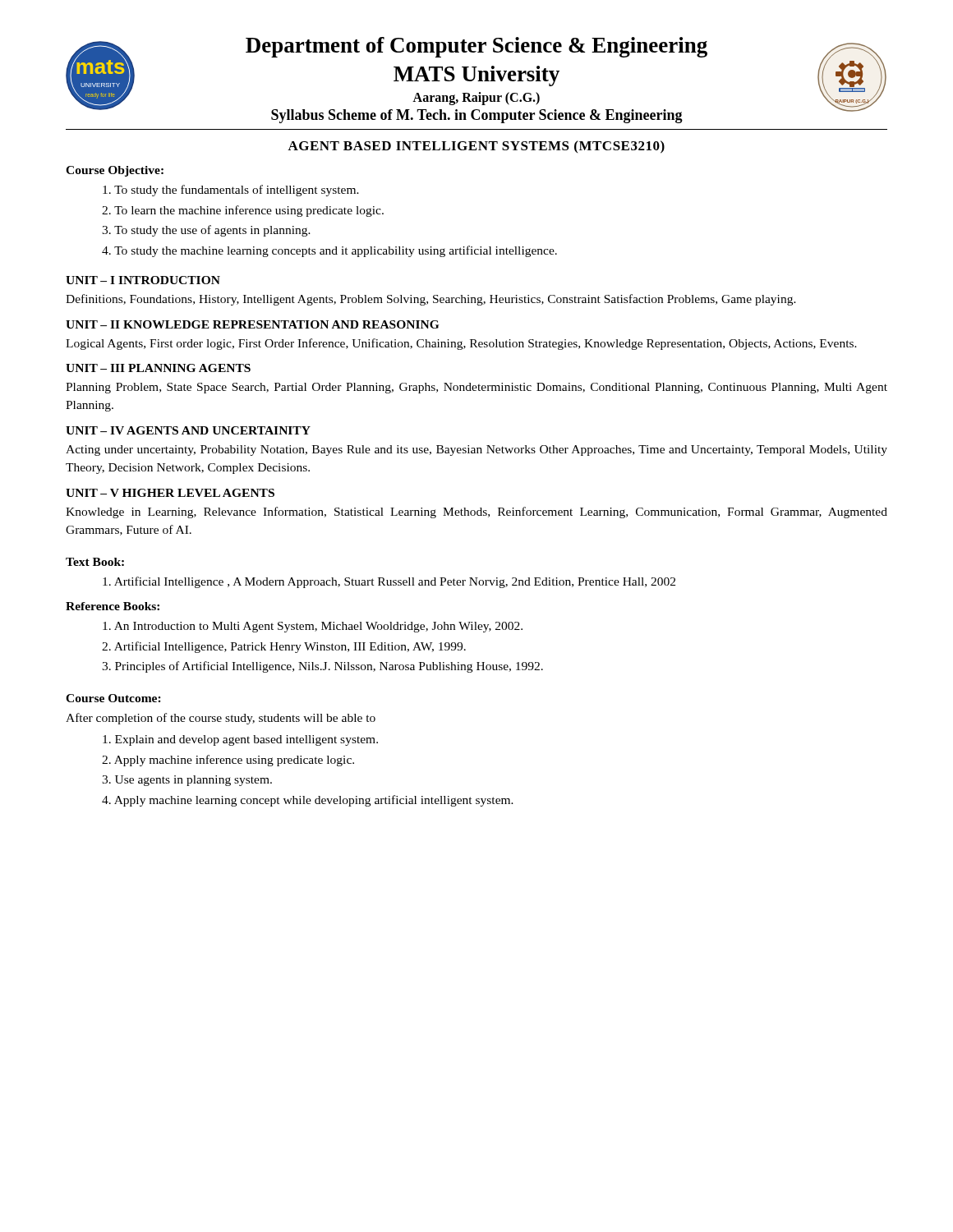
Task: Find the text block that says "Definitions, Foundations, History, Intelligent Agents,"
Action: [431, 299]
